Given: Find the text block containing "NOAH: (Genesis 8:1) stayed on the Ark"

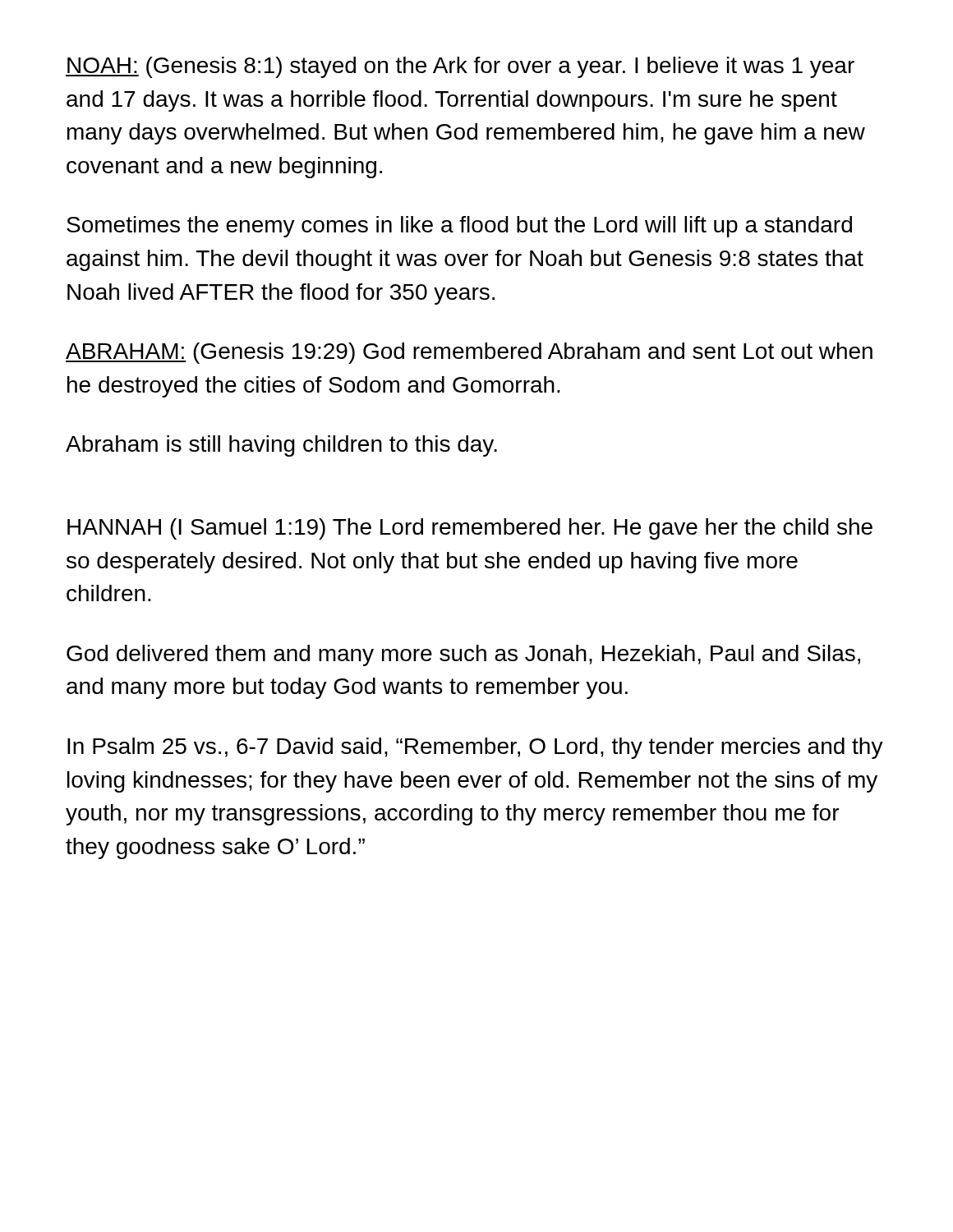Looking at the screenshot, I should point(465,115).
